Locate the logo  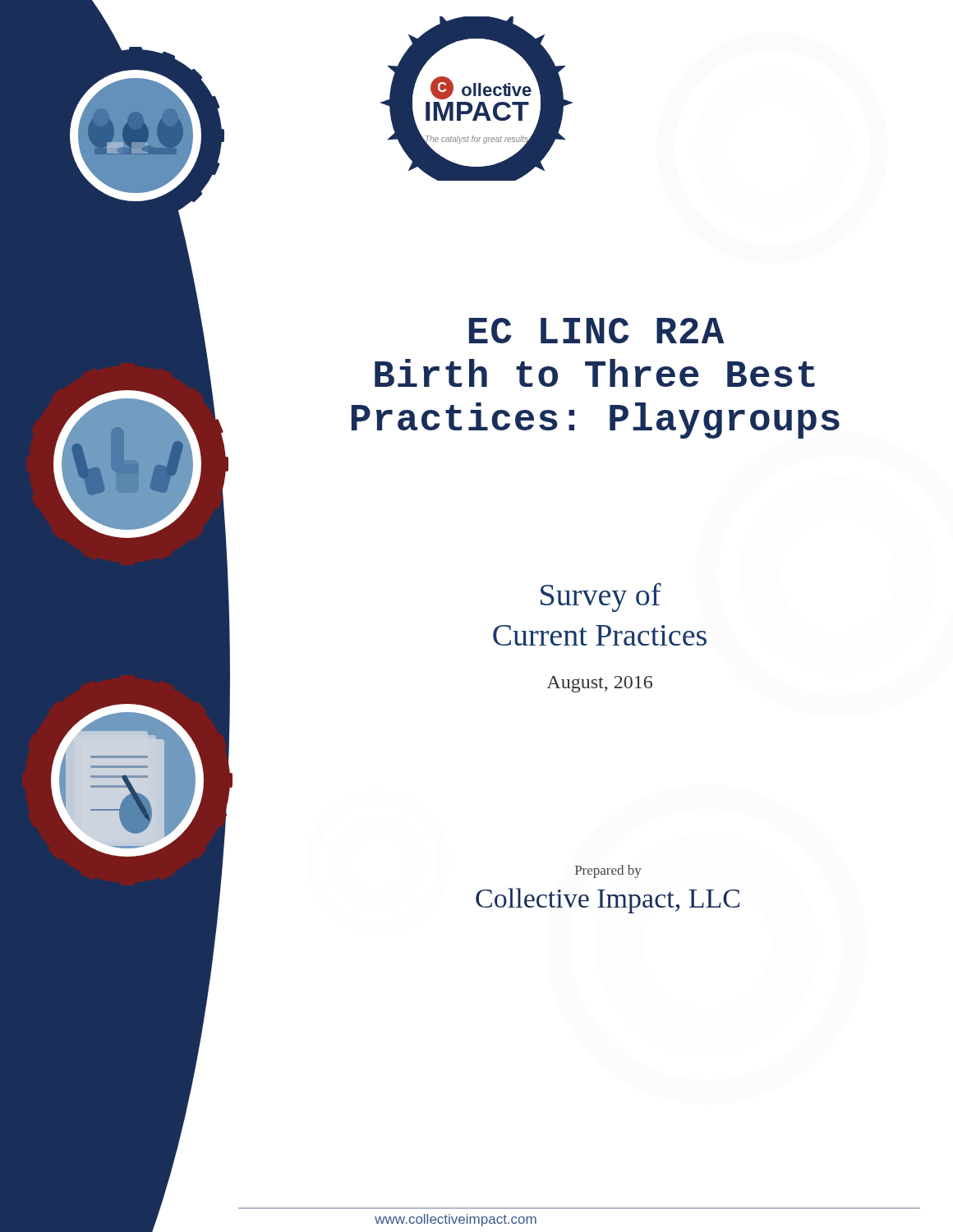coord(476,99)
